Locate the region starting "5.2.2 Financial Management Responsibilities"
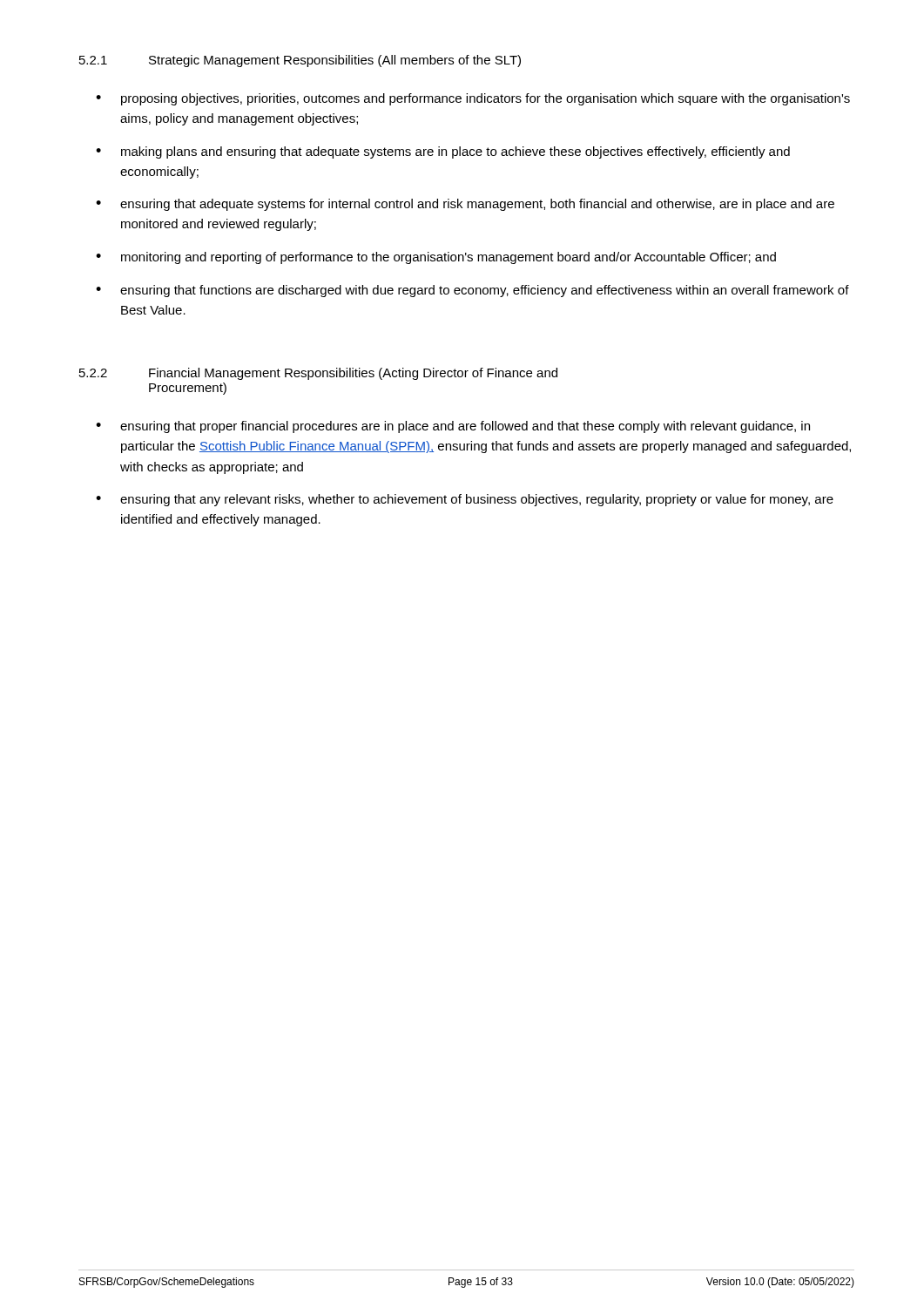 click(318, 380)
